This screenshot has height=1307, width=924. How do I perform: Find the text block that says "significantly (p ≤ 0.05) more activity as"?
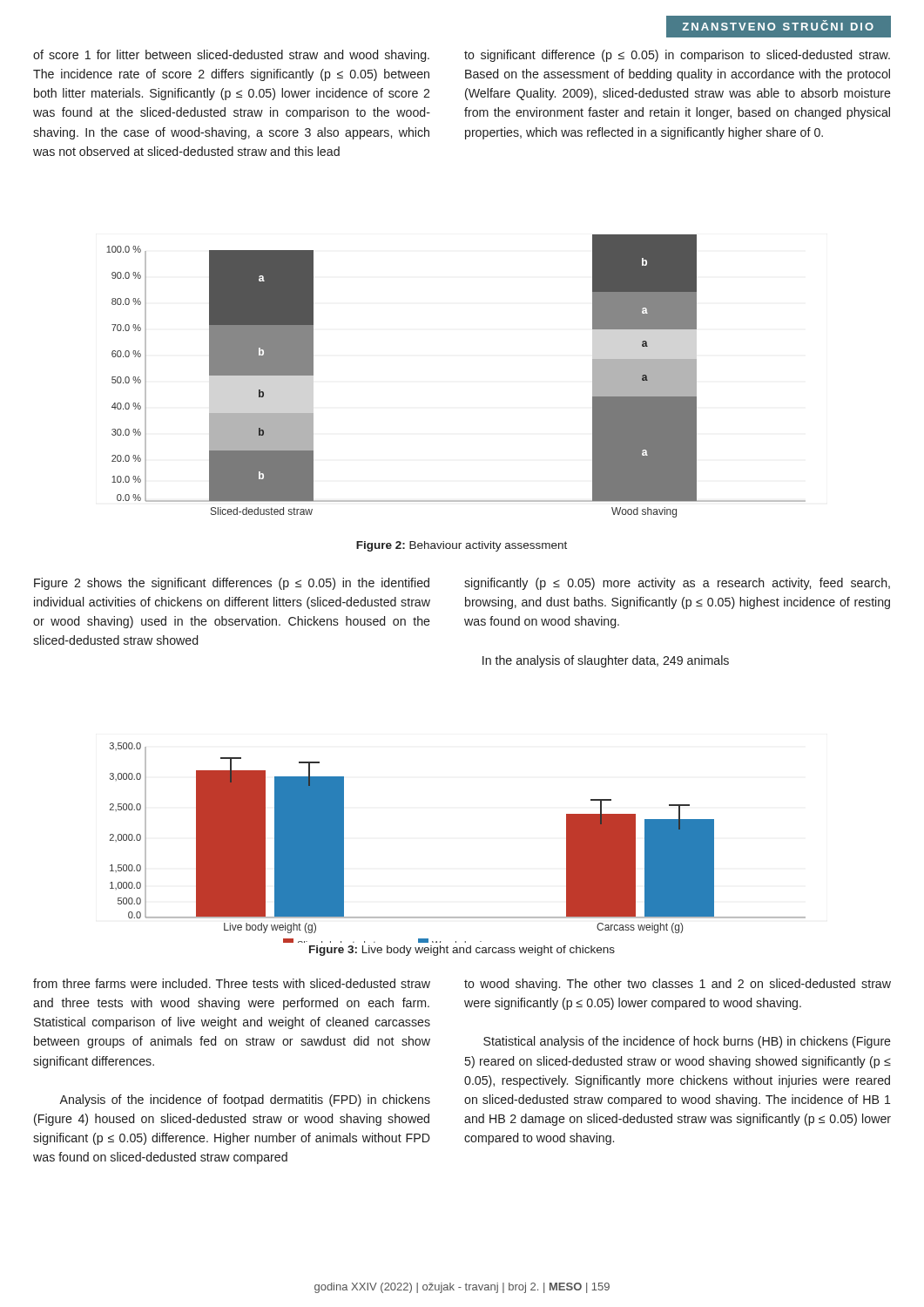[677, 584]
